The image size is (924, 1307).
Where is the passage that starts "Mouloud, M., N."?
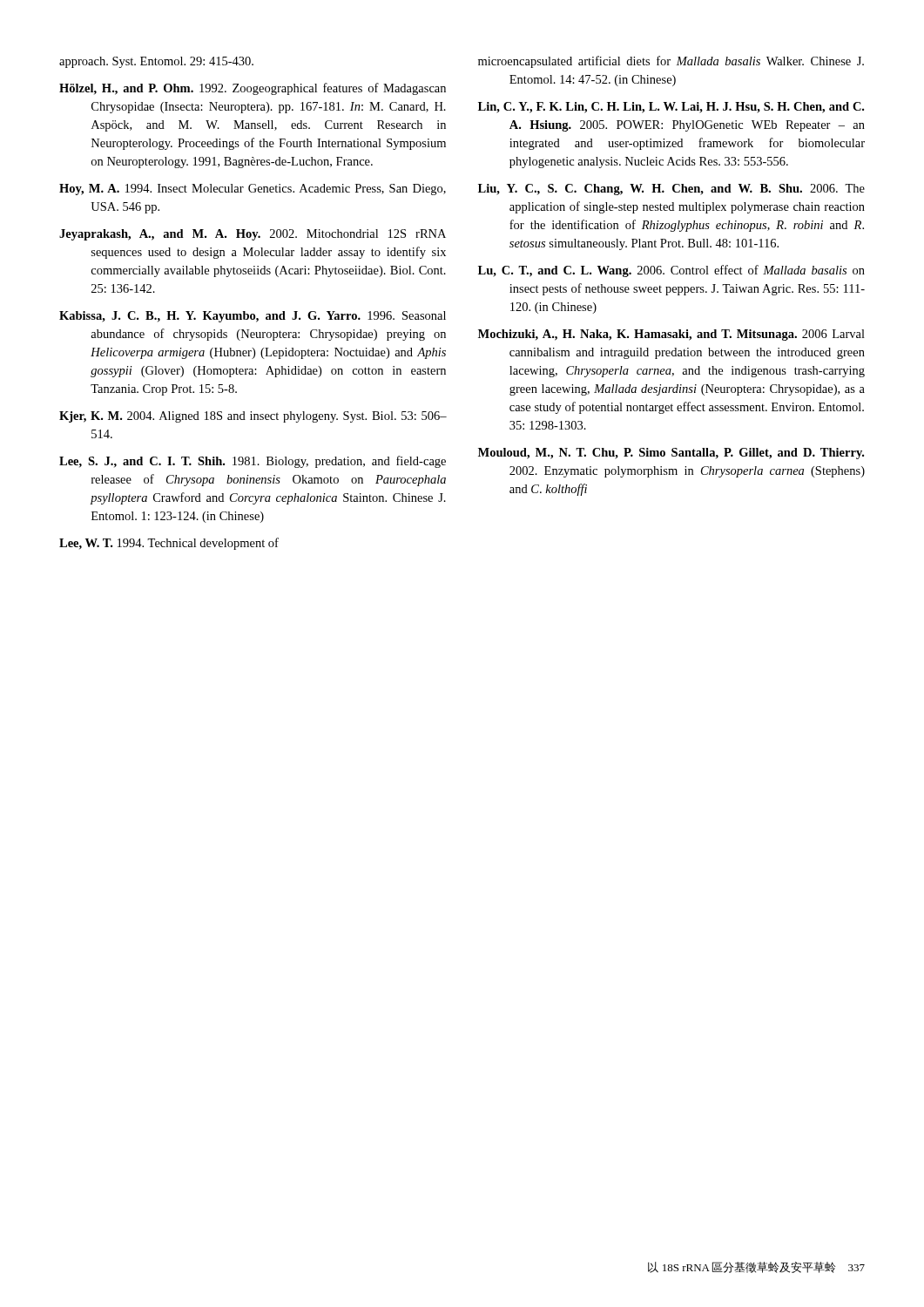click(x=671, y=471)
